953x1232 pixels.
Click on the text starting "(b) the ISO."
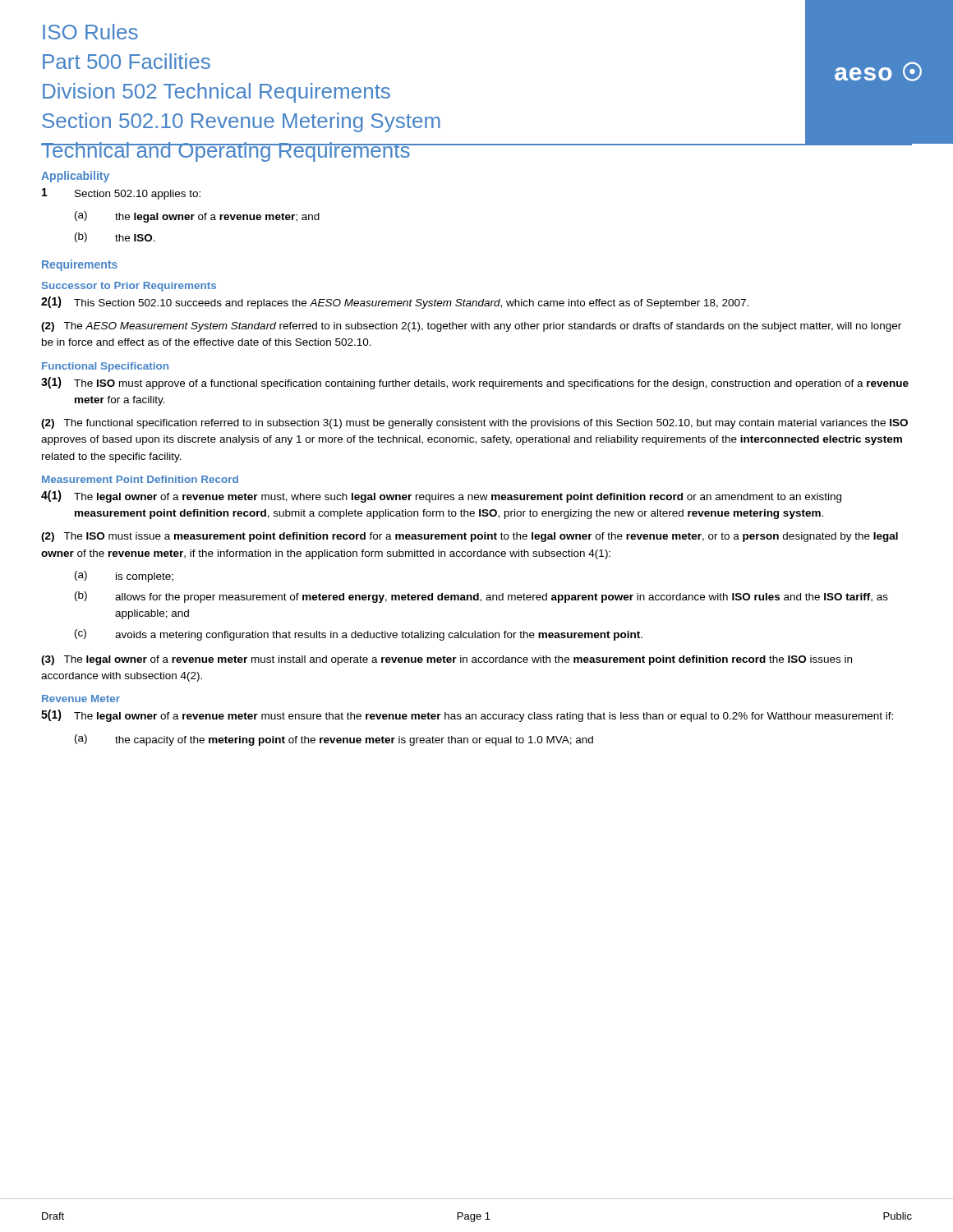[115, 237]
